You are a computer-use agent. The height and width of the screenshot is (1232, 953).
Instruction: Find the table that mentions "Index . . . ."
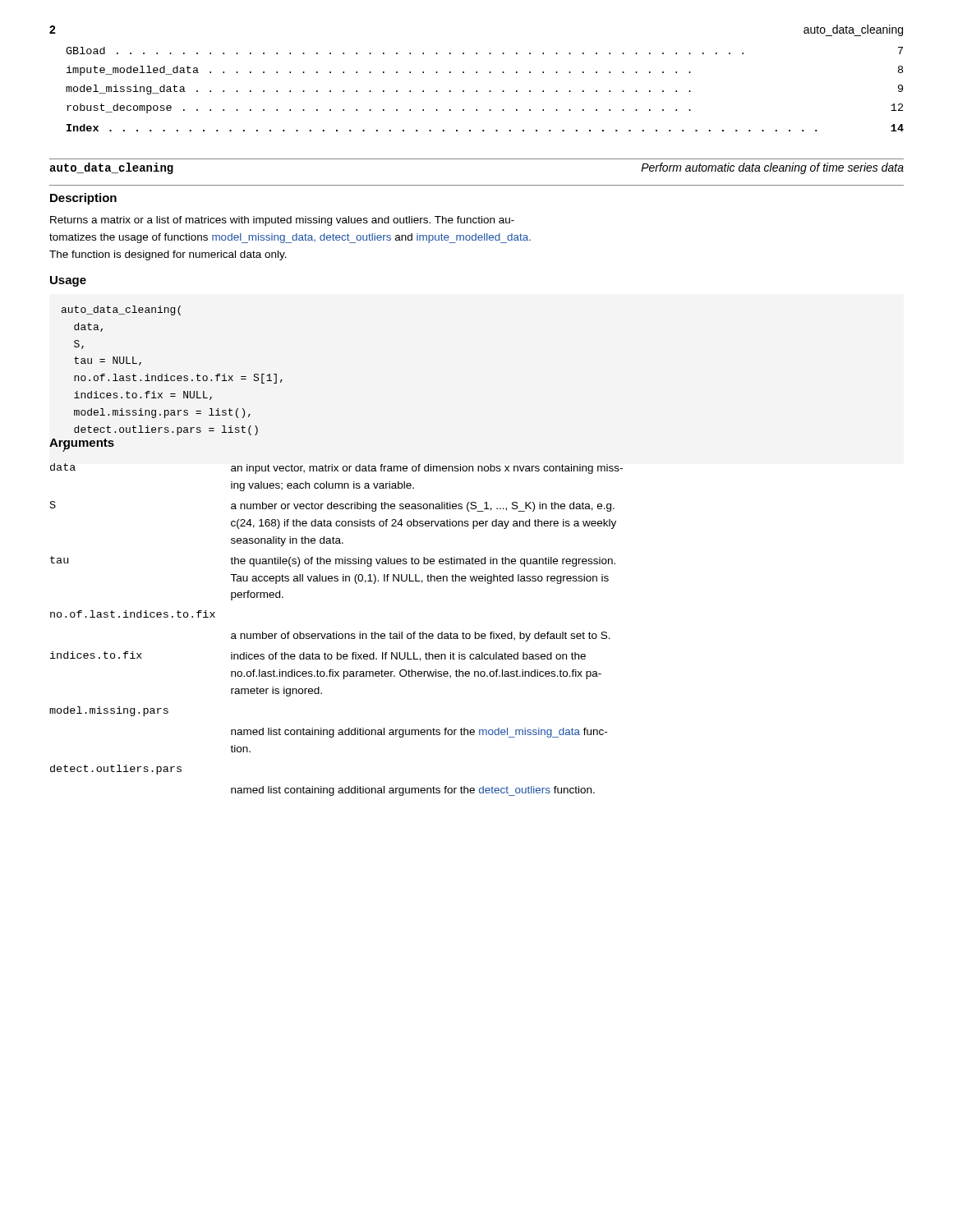[x=485, y=129]
